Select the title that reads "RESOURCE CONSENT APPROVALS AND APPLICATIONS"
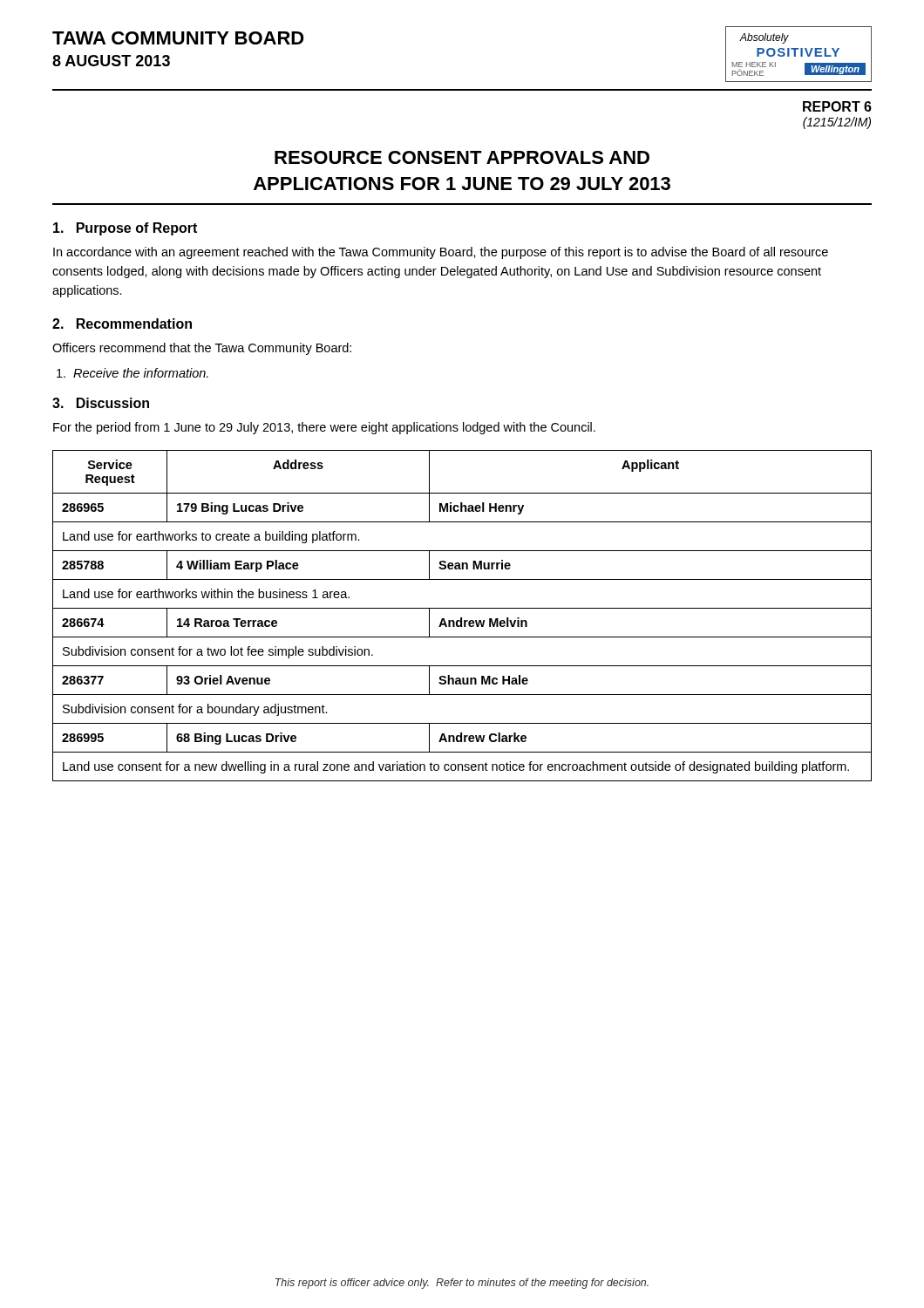The width and height of the screenshot is (924, 1308). tap(462, 170)
